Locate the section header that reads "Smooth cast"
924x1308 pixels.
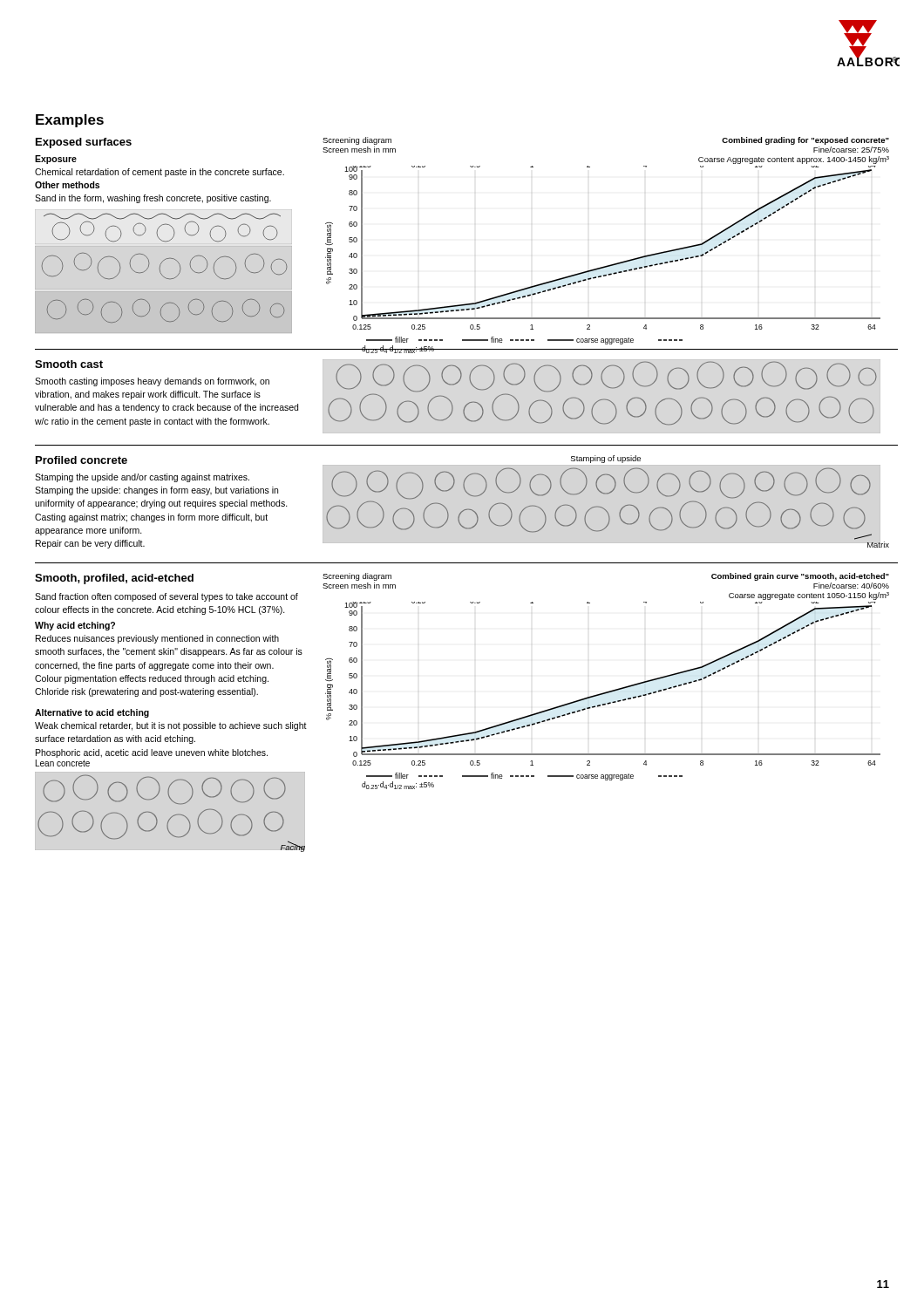click(69, 364)
